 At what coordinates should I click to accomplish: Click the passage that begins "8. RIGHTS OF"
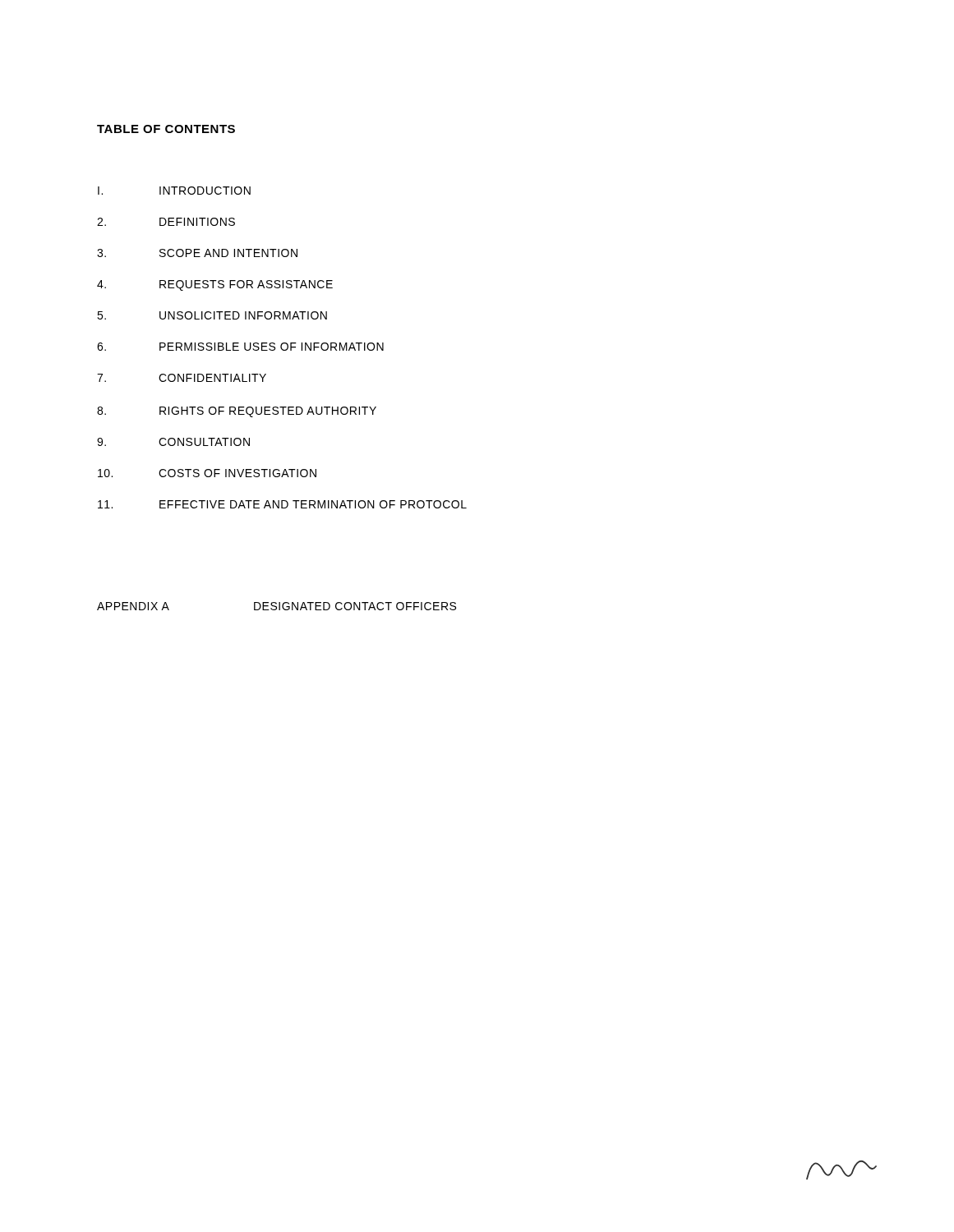point(237,411)
